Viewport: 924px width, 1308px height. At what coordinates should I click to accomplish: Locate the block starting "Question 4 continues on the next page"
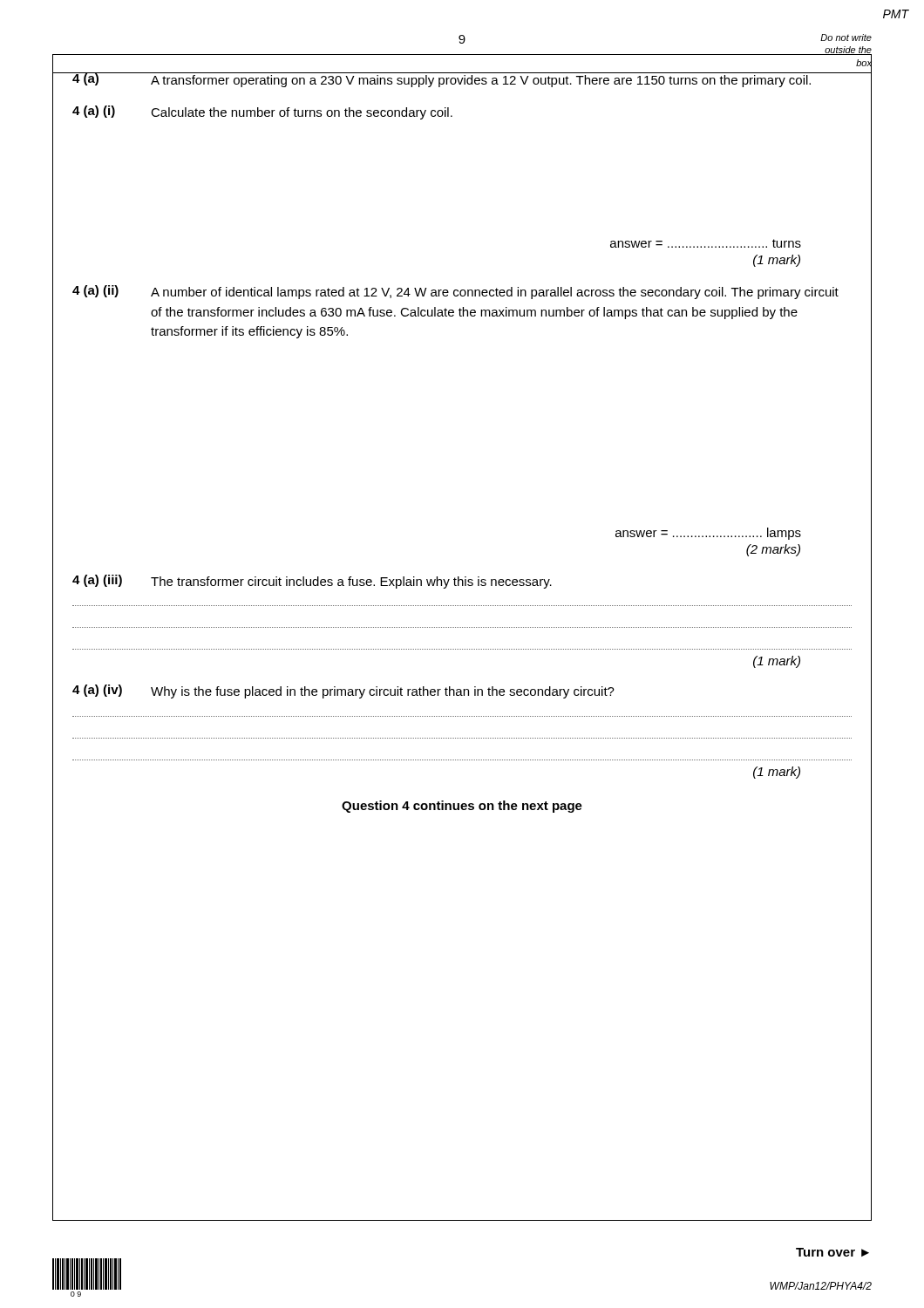tap(462, 805)
